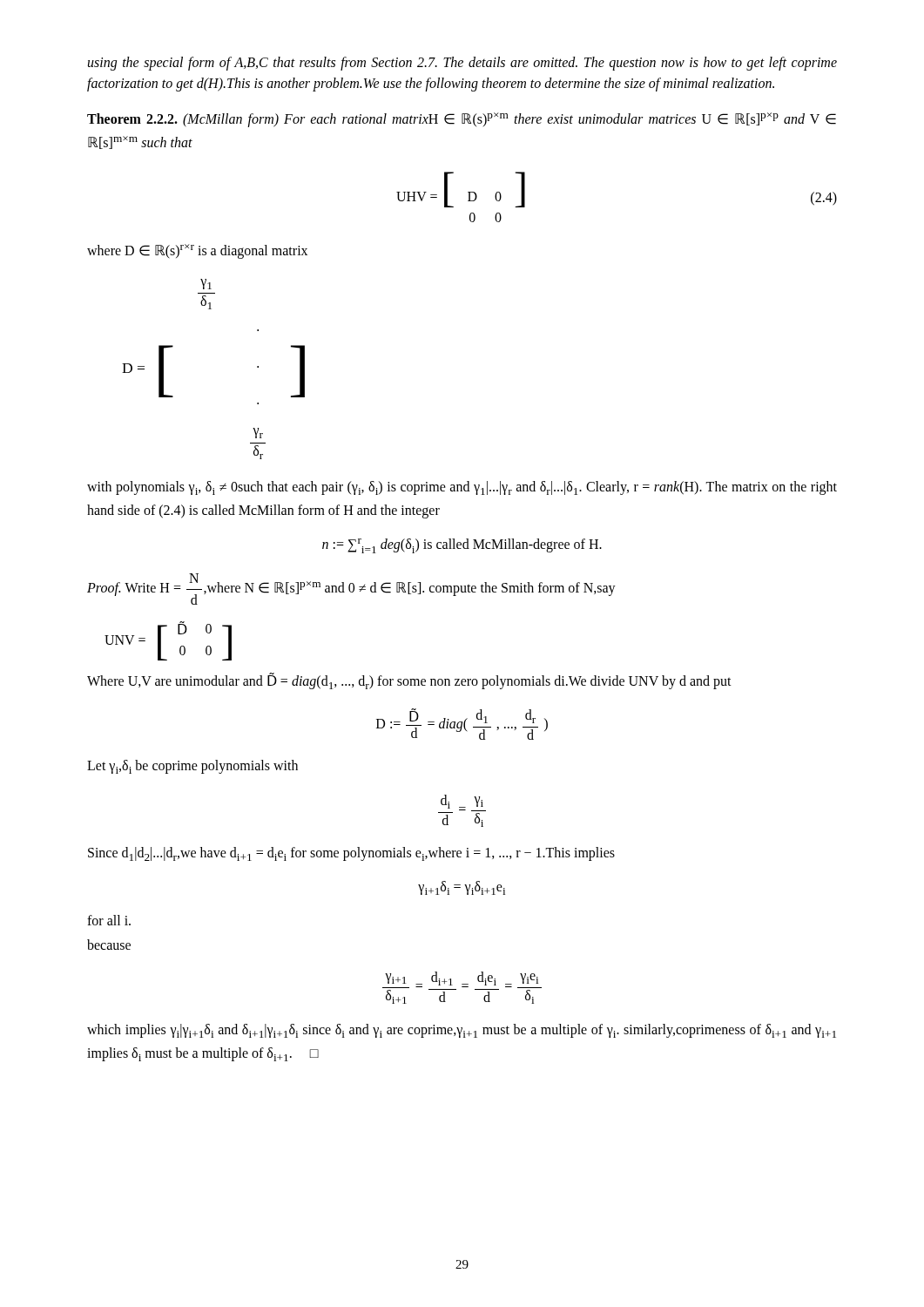Screen dimensions: 1307x924
Task: Find the text block that says "Where U,V are unimodular and D̃ ="
Action: 409,683
